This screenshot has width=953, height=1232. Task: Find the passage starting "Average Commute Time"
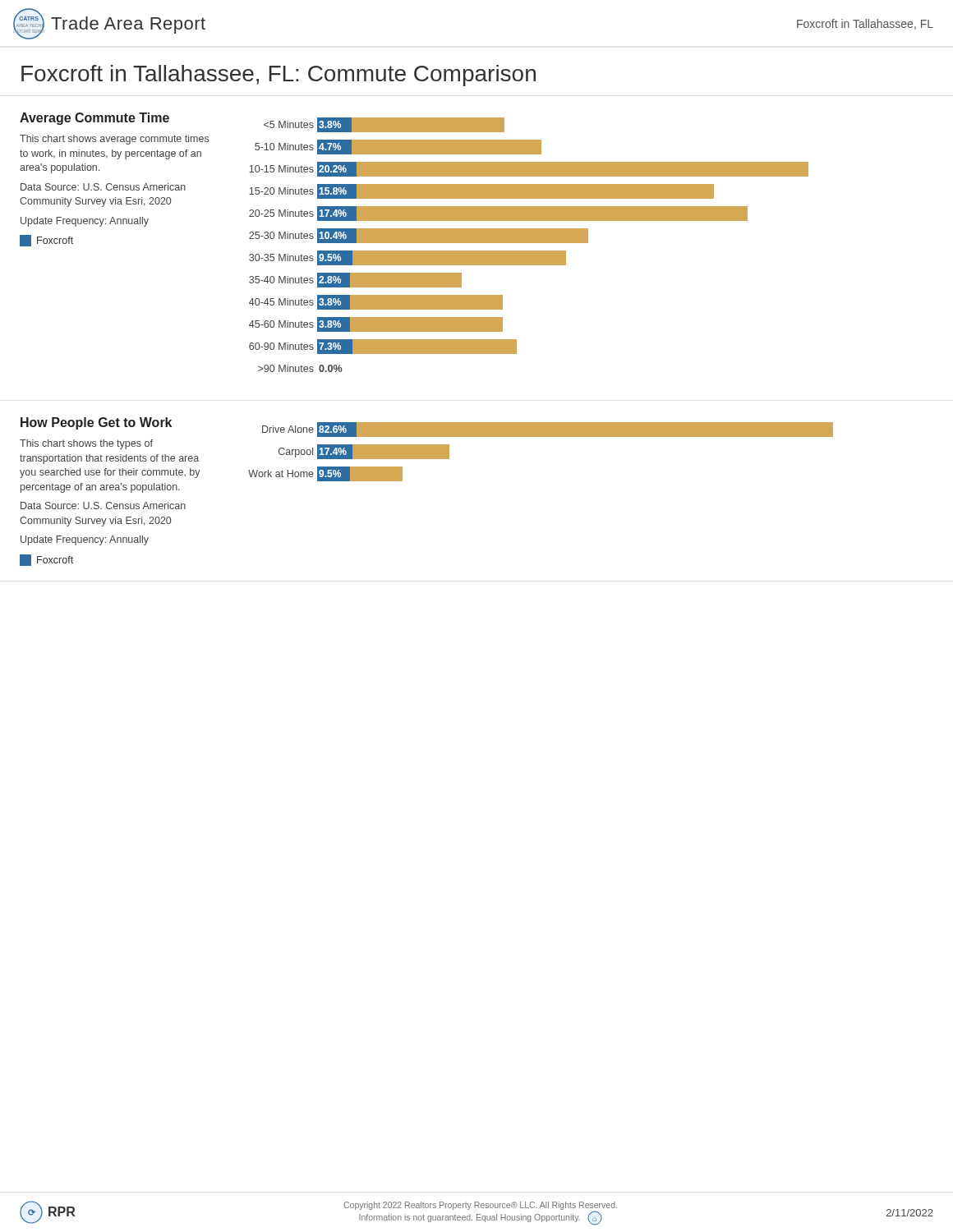tap(95, 118)
